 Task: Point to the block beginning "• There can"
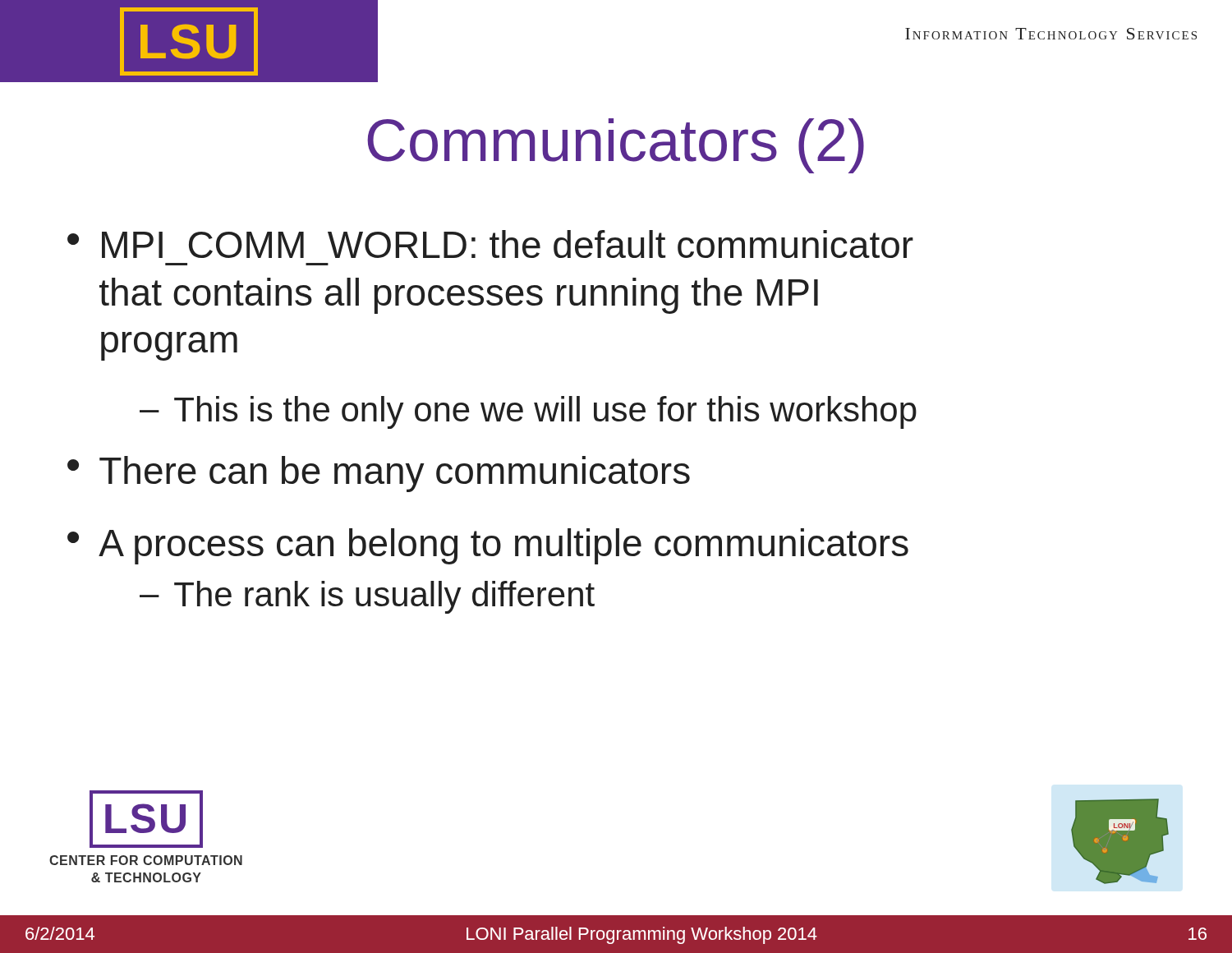pos(378,471)
